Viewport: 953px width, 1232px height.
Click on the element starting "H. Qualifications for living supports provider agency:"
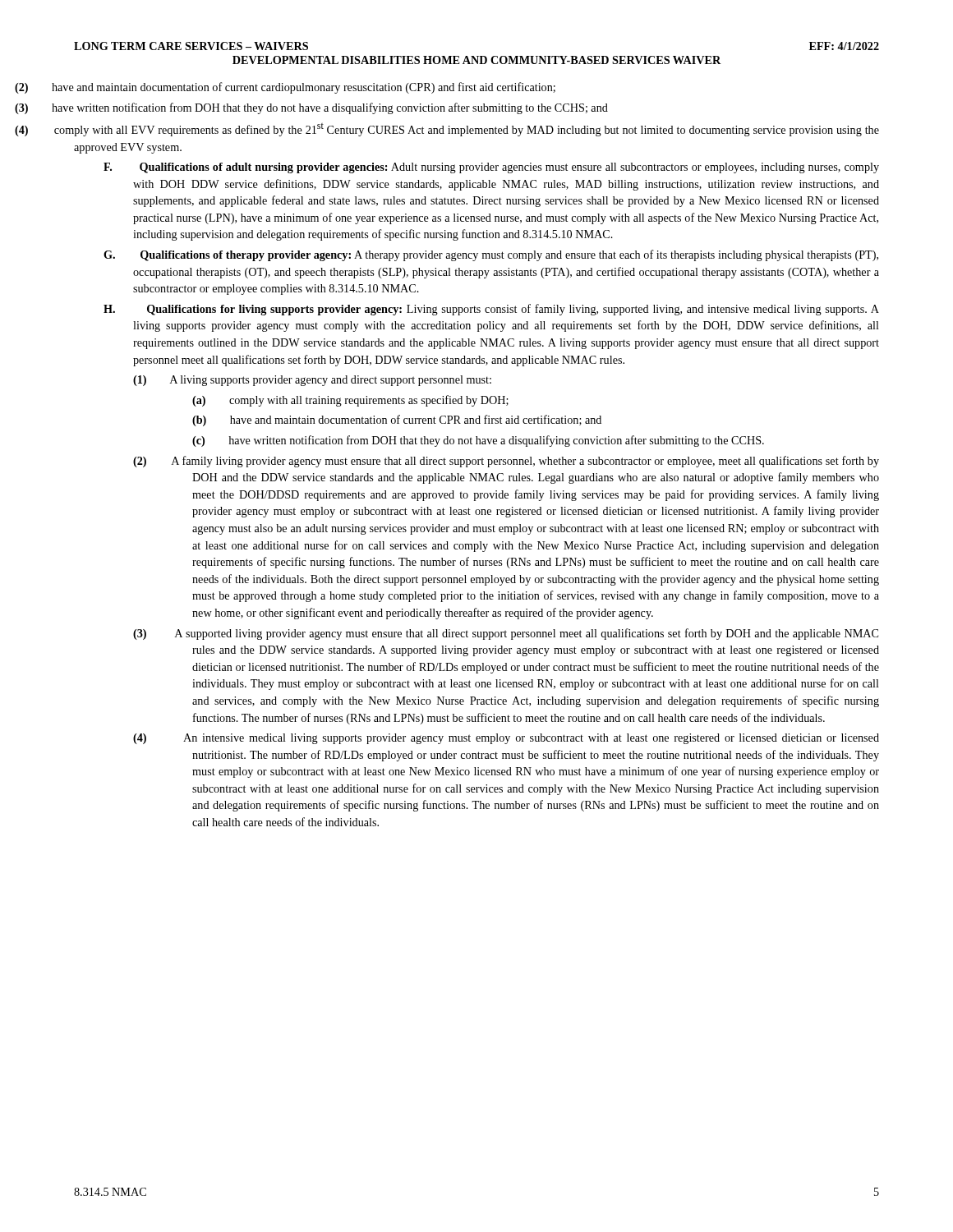(x=506, y=334)
